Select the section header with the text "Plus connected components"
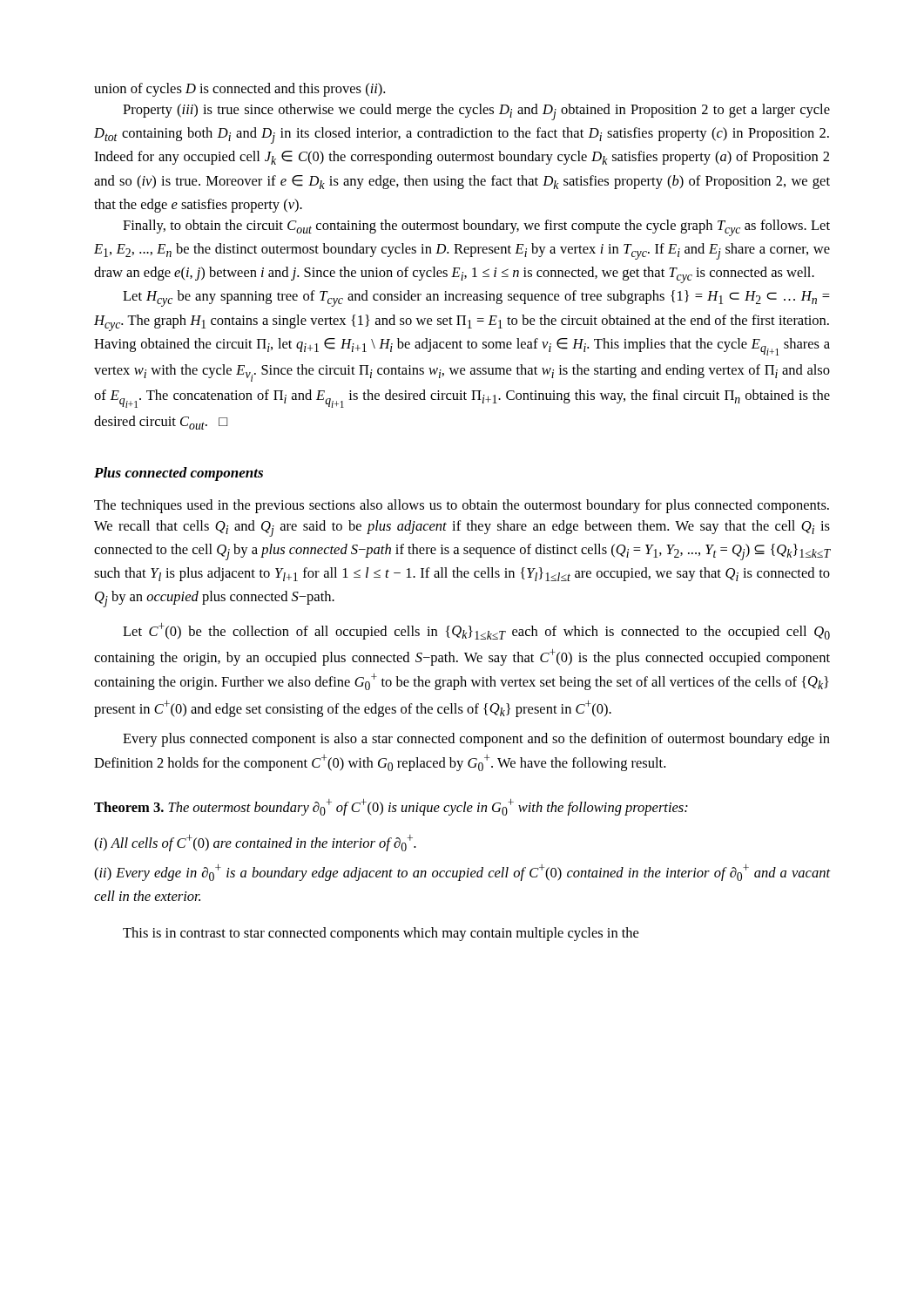The height and width of the screenshot is (1307, 924). coord(179,473)
